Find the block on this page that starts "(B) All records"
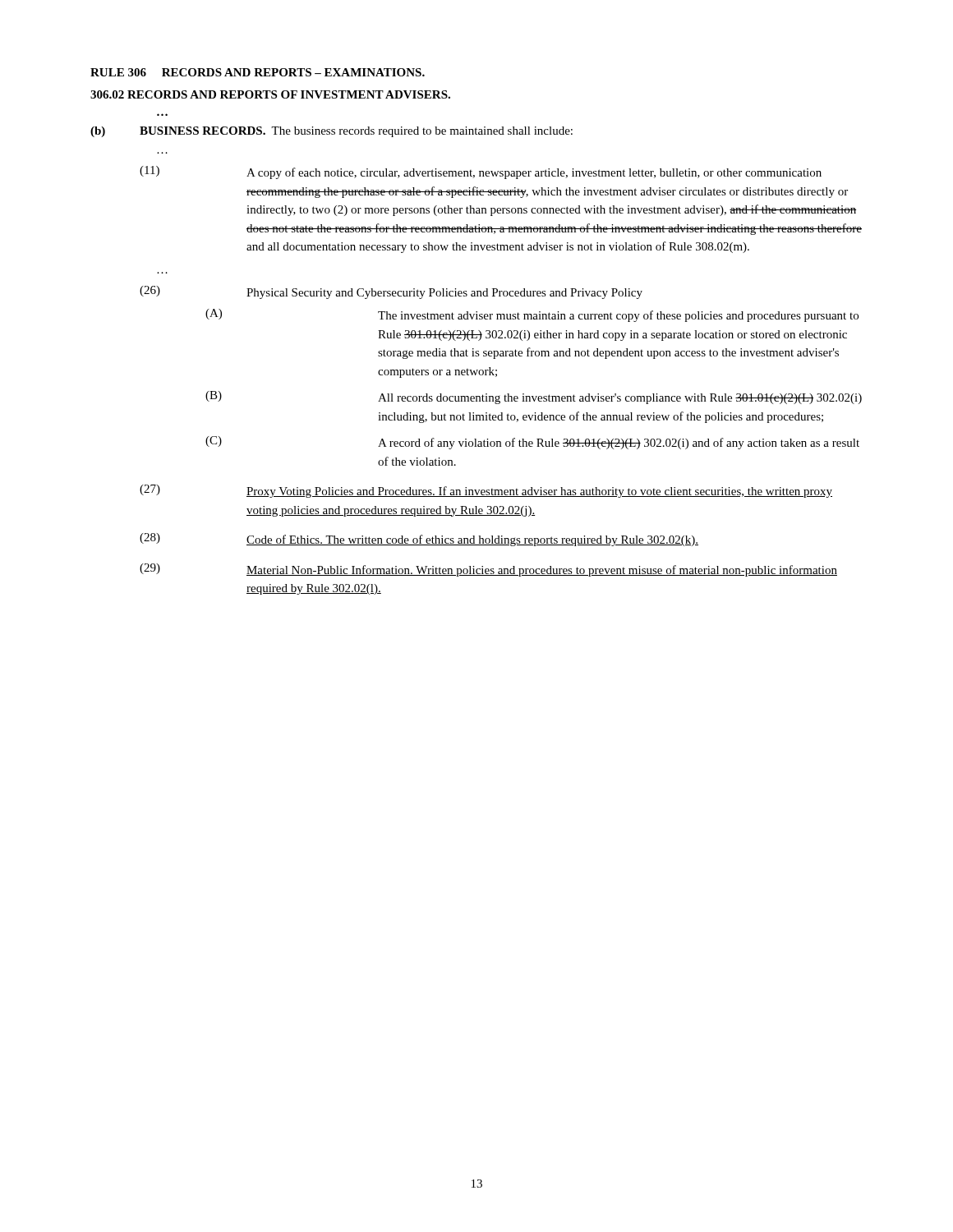Viewport: 953px width, 1232px height. tap(476, 407)
